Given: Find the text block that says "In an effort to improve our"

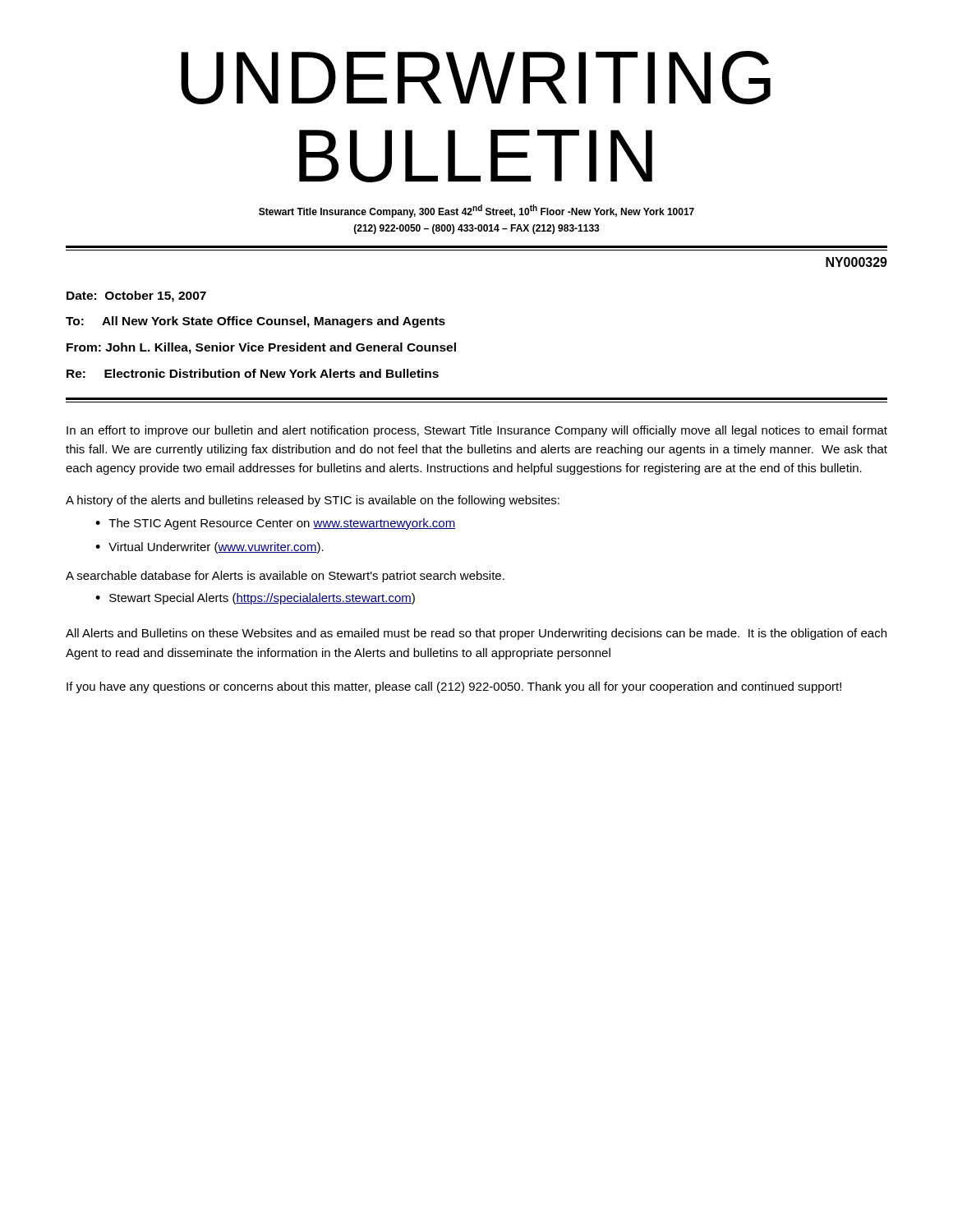Looking at the screenshot, I should [x=476, y=449].
